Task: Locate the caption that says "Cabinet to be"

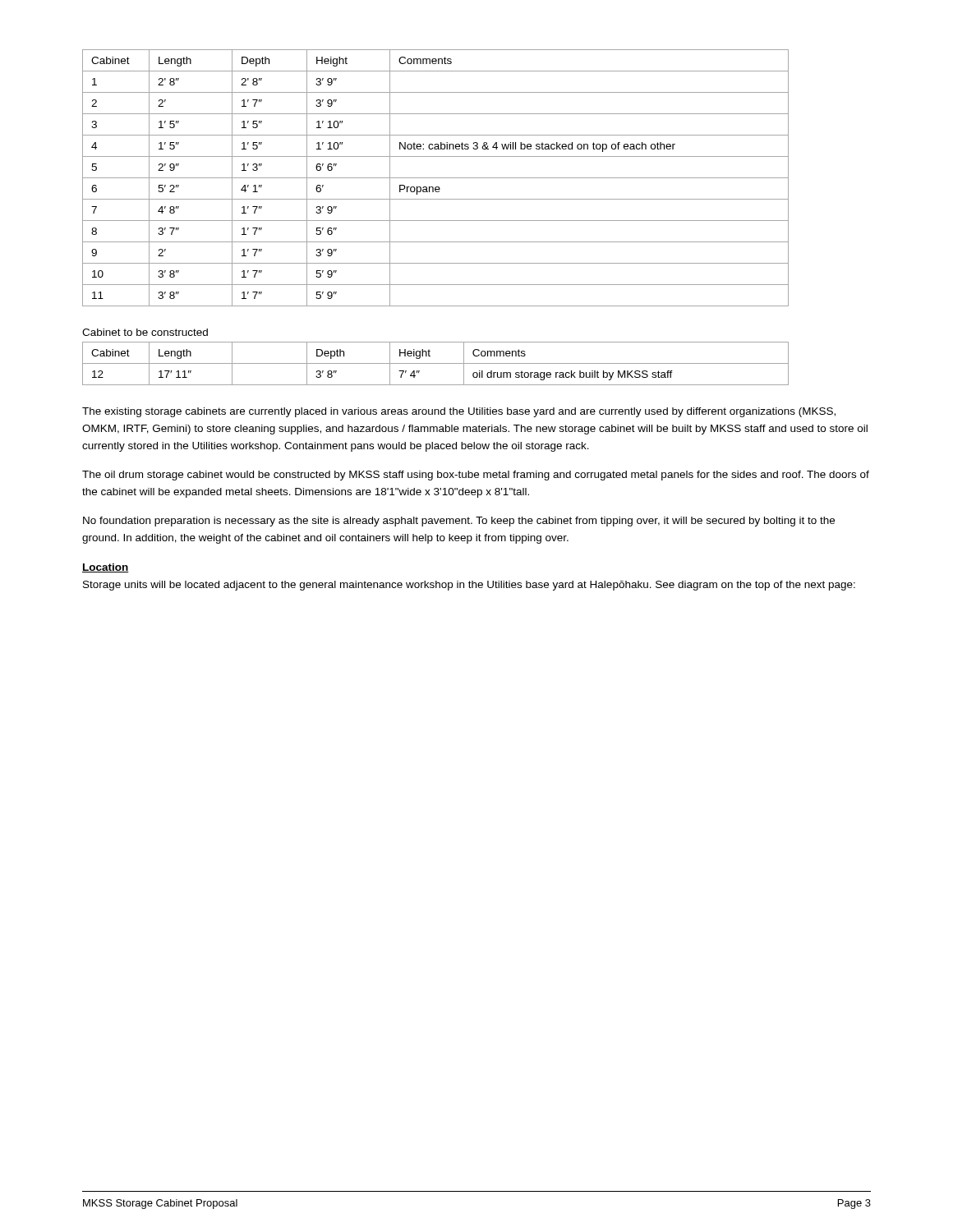Action: pos(145,332)
